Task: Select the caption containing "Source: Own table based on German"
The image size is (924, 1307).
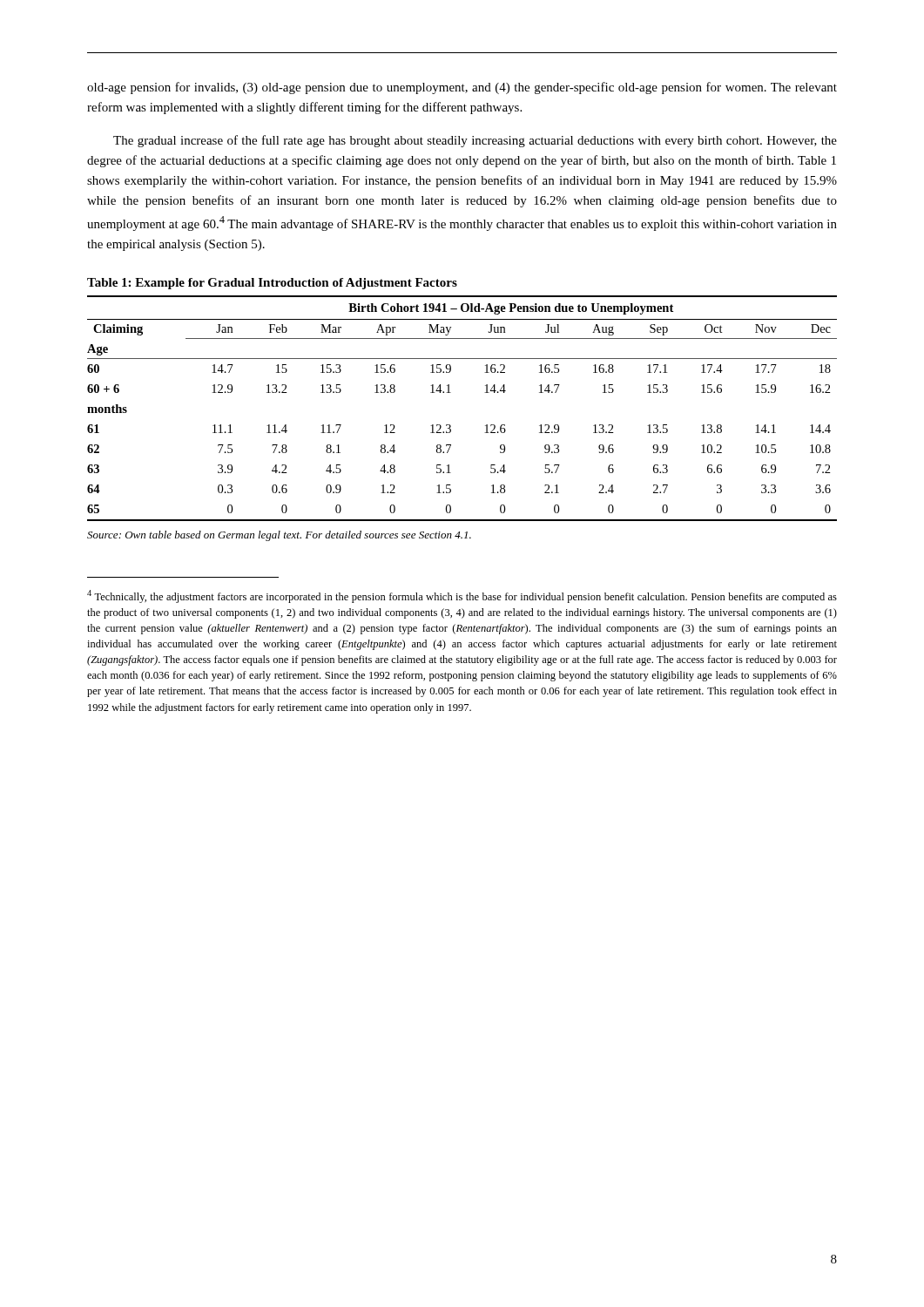Action: click(279, 534)
